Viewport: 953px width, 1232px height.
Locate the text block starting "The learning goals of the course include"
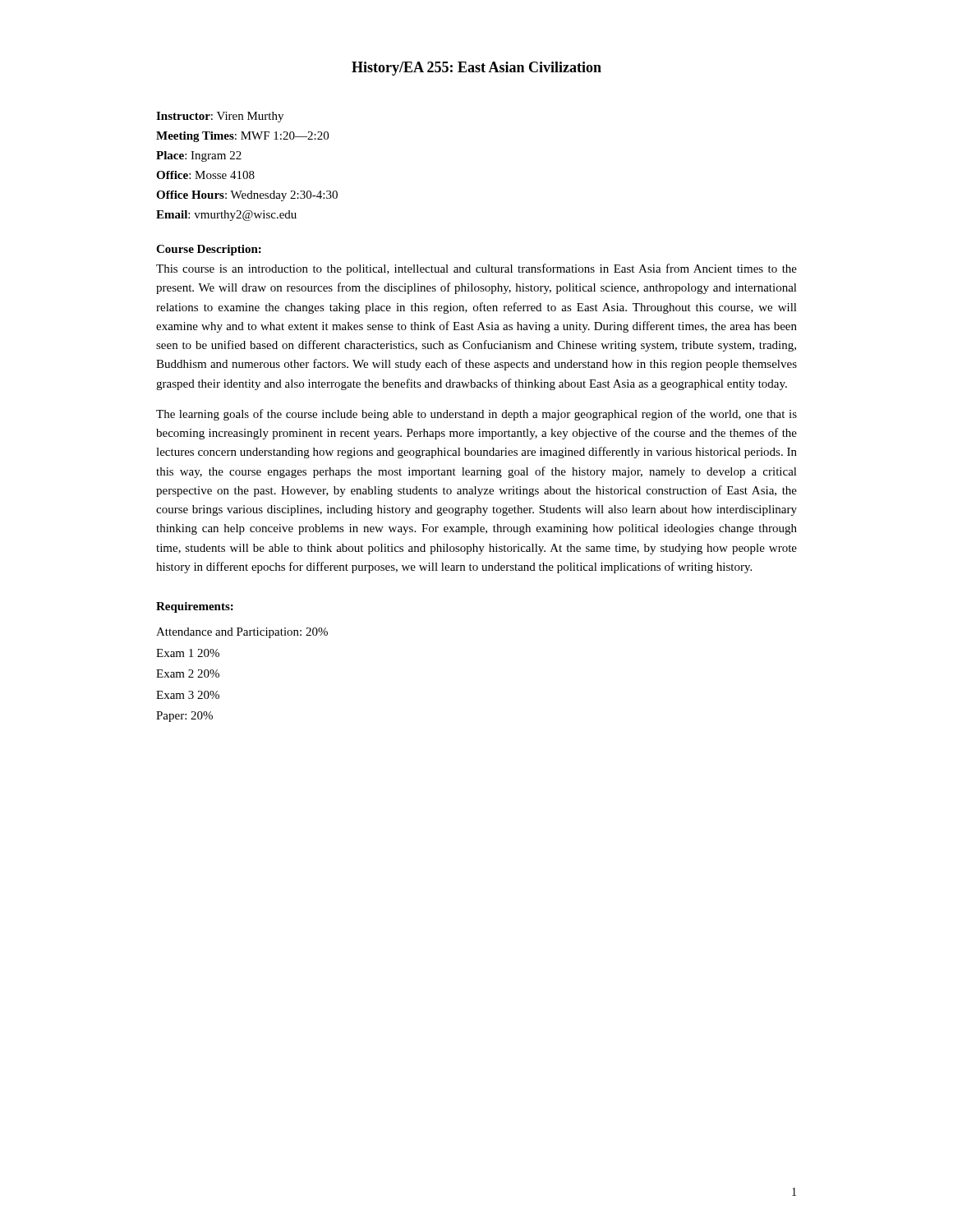pyautogui.click(x=476, y=491)
